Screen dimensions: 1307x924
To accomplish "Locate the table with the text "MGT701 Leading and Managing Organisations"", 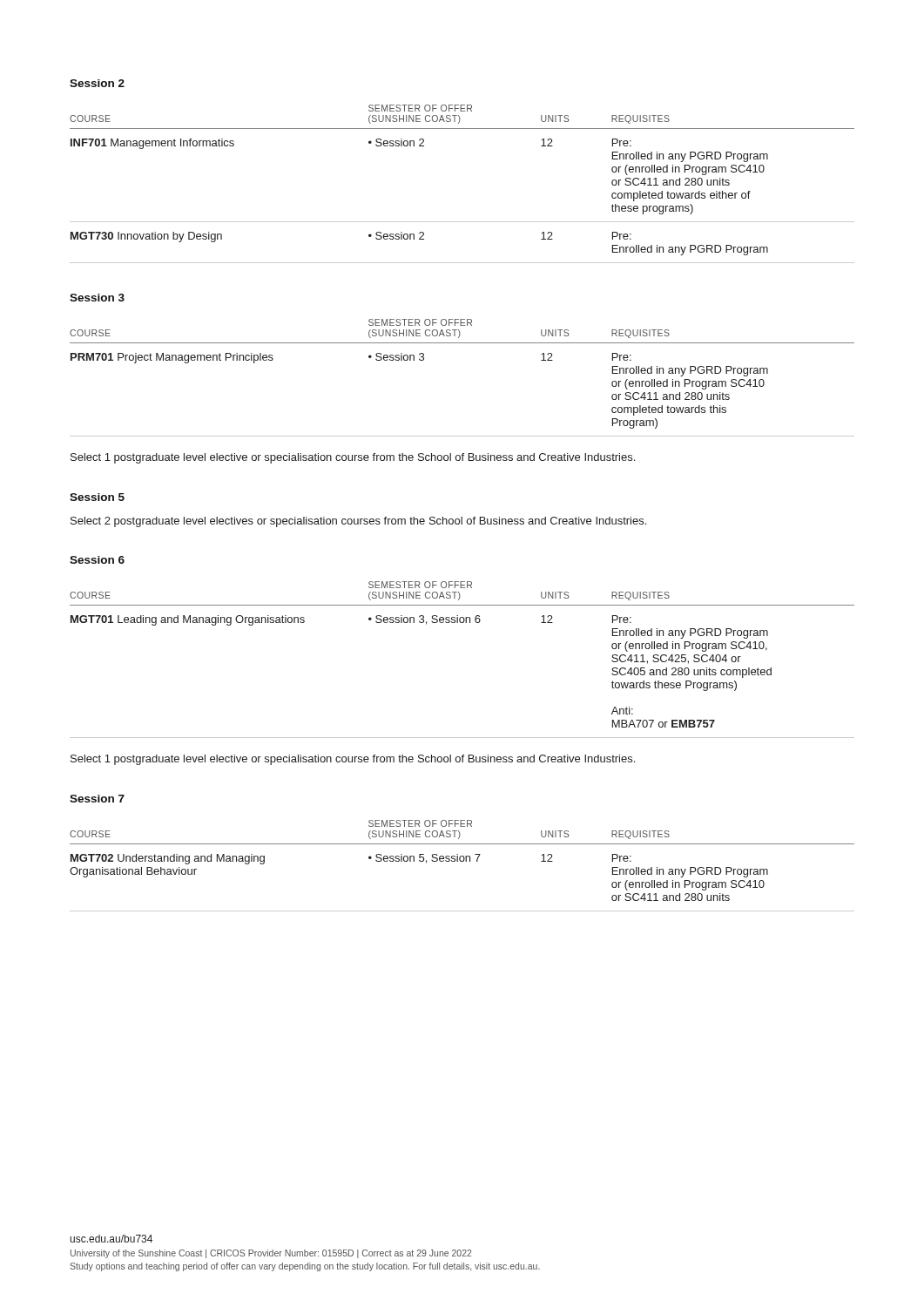I will click(462, 657).
